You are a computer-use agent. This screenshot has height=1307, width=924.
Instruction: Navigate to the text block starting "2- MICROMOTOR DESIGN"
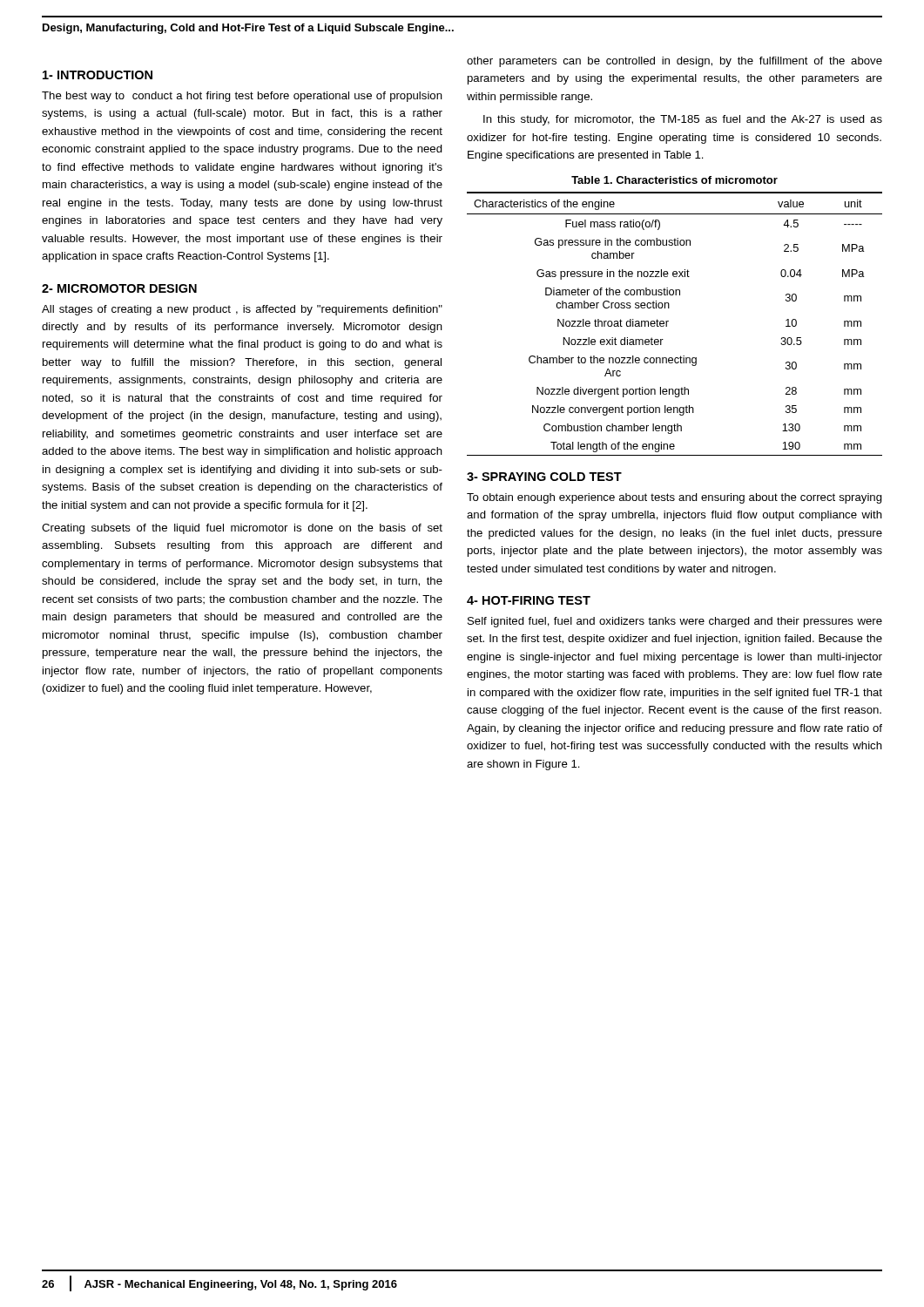tap(120, 288)
